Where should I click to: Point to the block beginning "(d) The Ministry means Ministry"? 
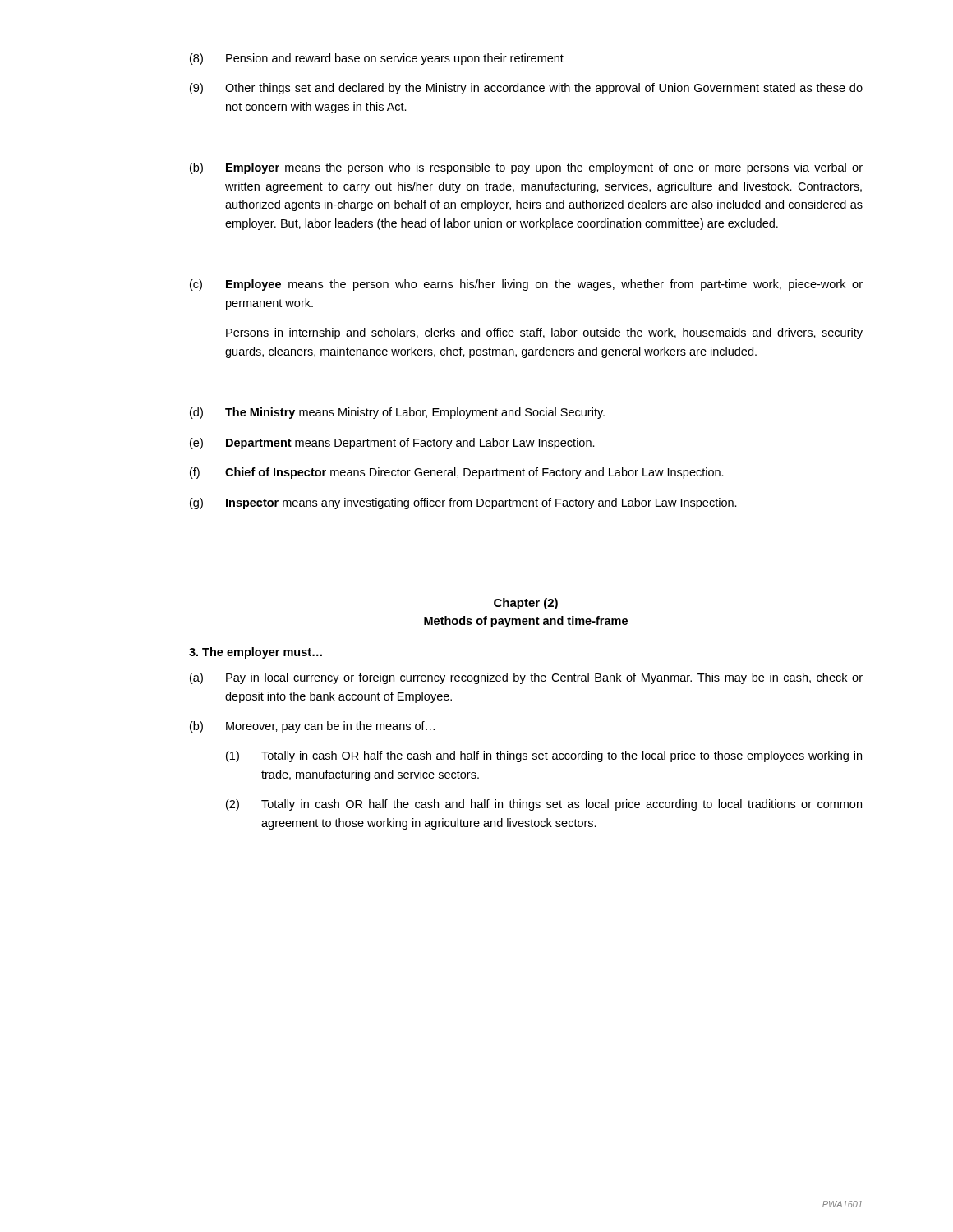click(526, 413)
